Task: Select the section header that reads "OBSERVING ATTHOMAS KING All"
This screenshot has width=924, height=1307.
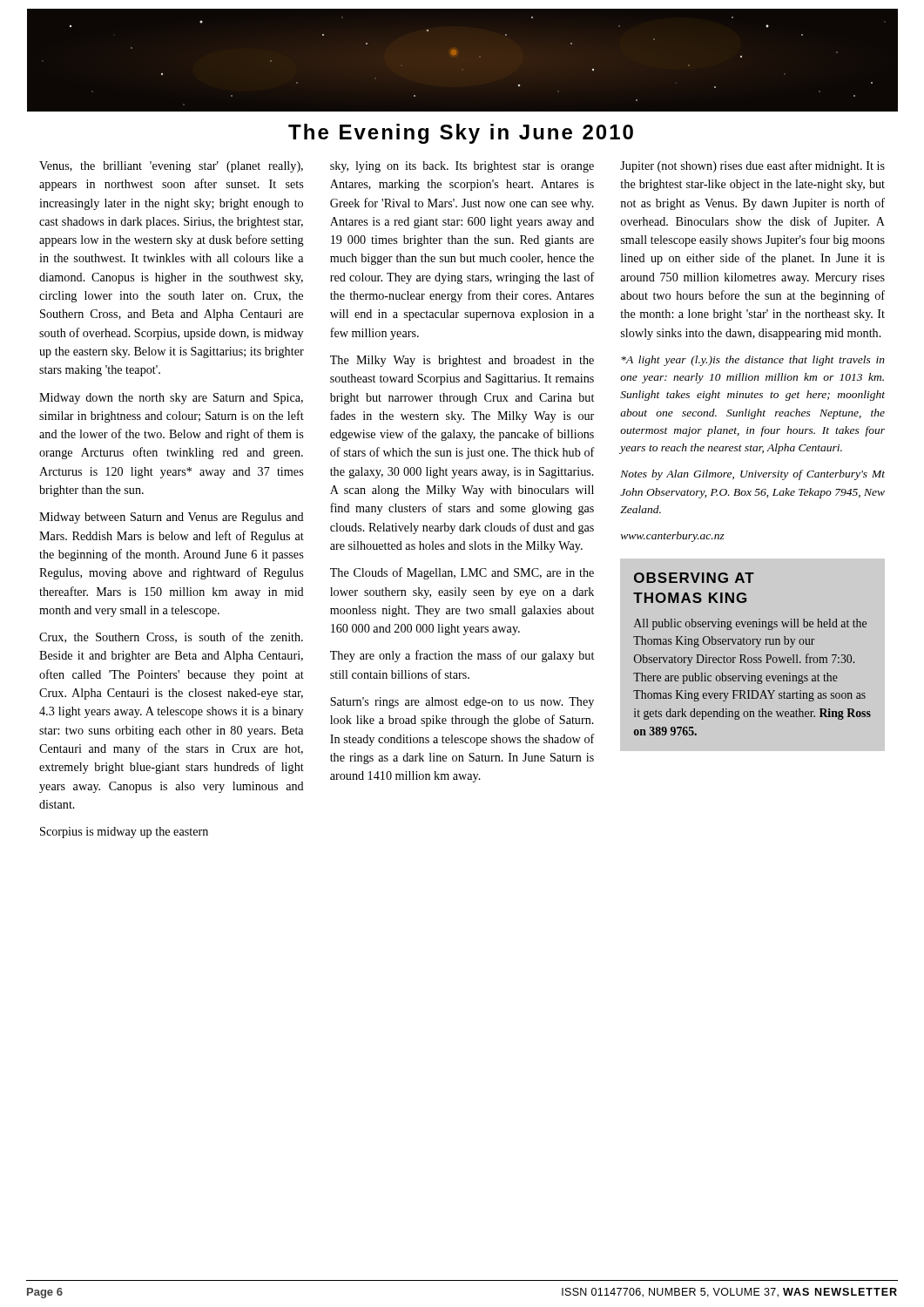Action: pos(753,655)
